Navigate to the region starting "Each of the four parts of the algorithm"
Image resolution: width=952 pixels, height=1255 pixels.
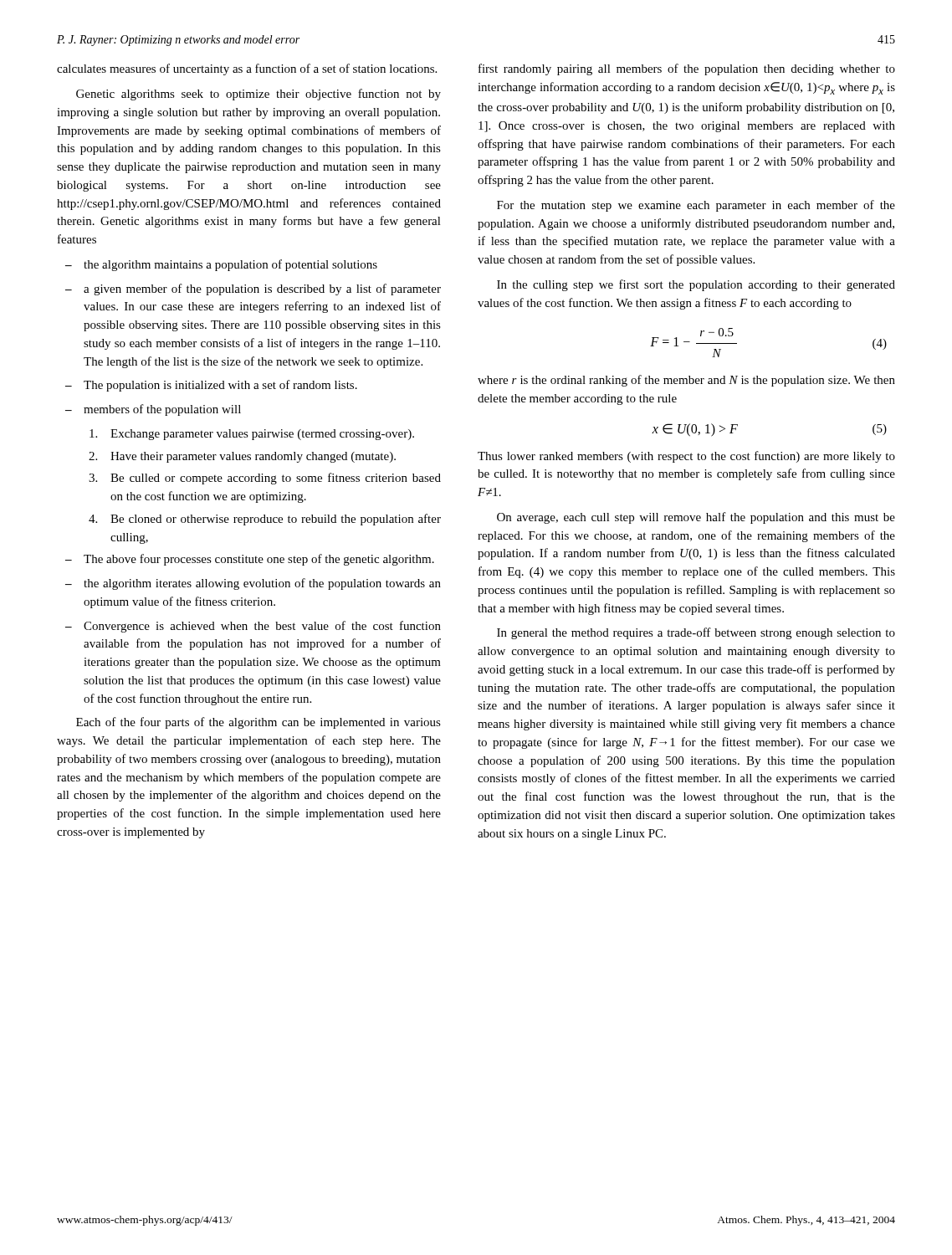pos(249,778)
